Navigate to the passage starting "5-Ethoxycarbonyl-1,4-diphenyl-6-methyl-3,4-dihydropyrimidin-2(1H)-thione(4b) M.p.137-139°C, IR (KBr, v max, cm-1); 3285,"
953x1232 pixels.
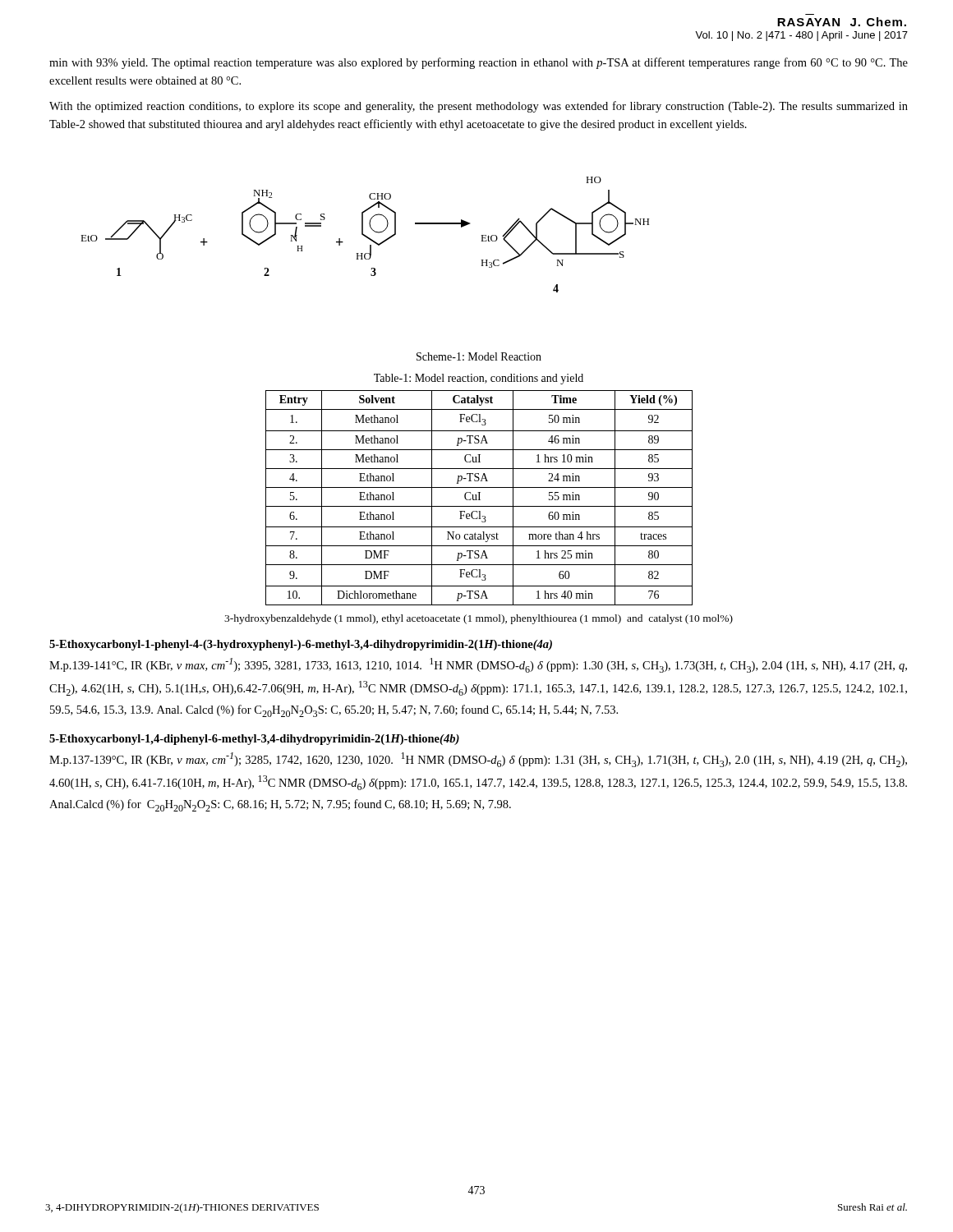coord(479,773)
